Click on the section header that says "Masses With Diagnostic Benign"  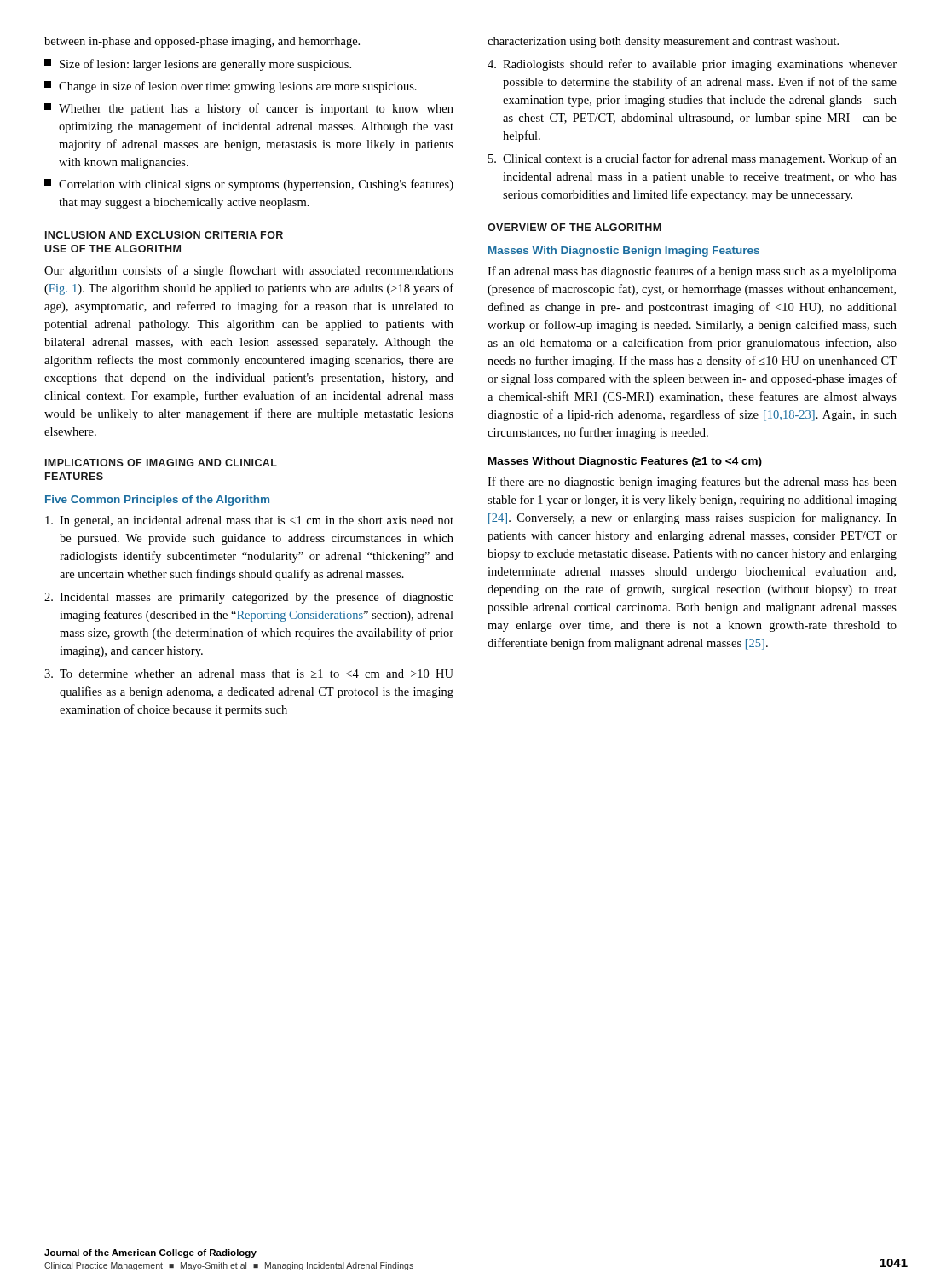624,251
